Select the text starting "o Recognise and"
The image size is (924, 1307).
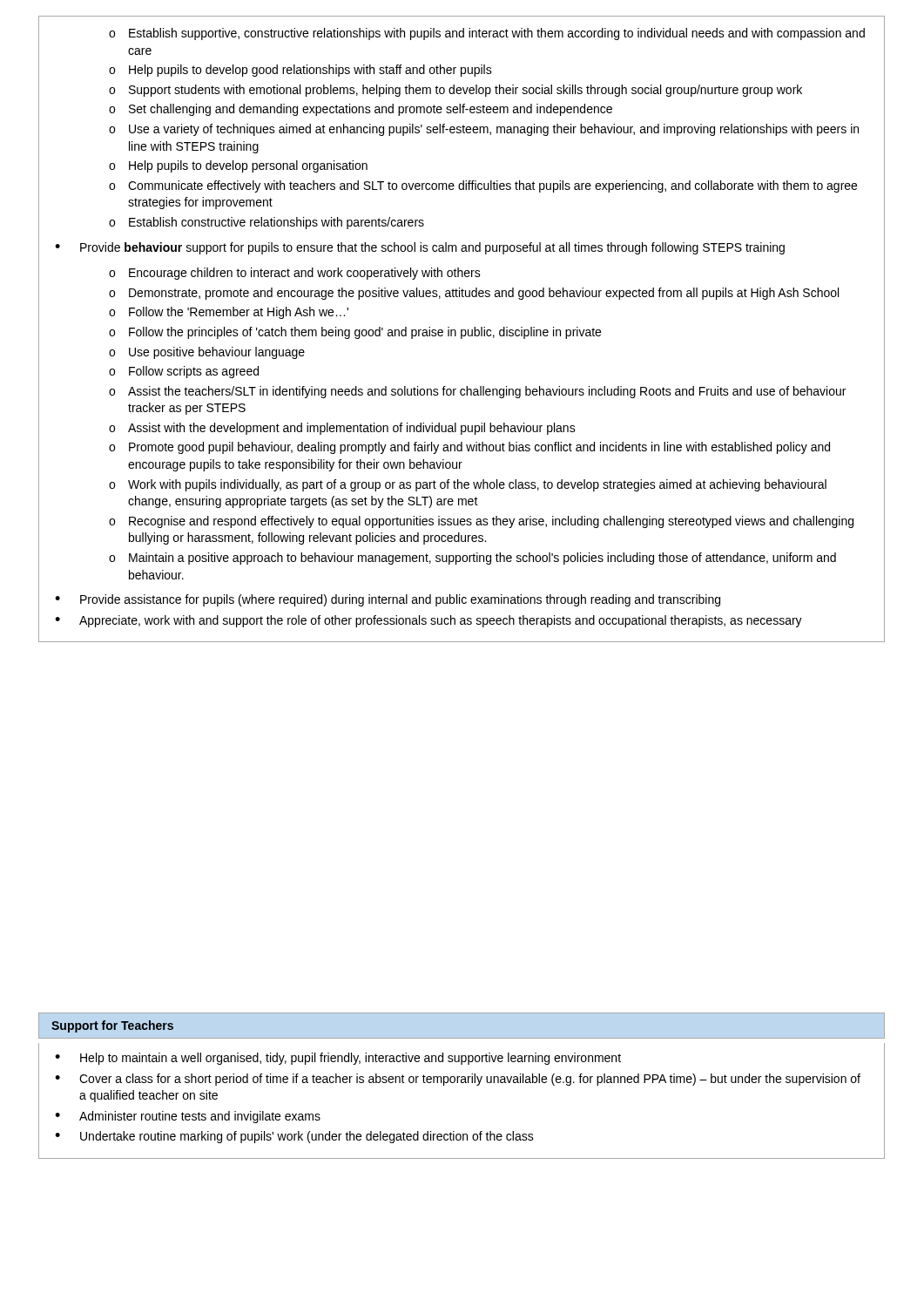pos(484,530)
